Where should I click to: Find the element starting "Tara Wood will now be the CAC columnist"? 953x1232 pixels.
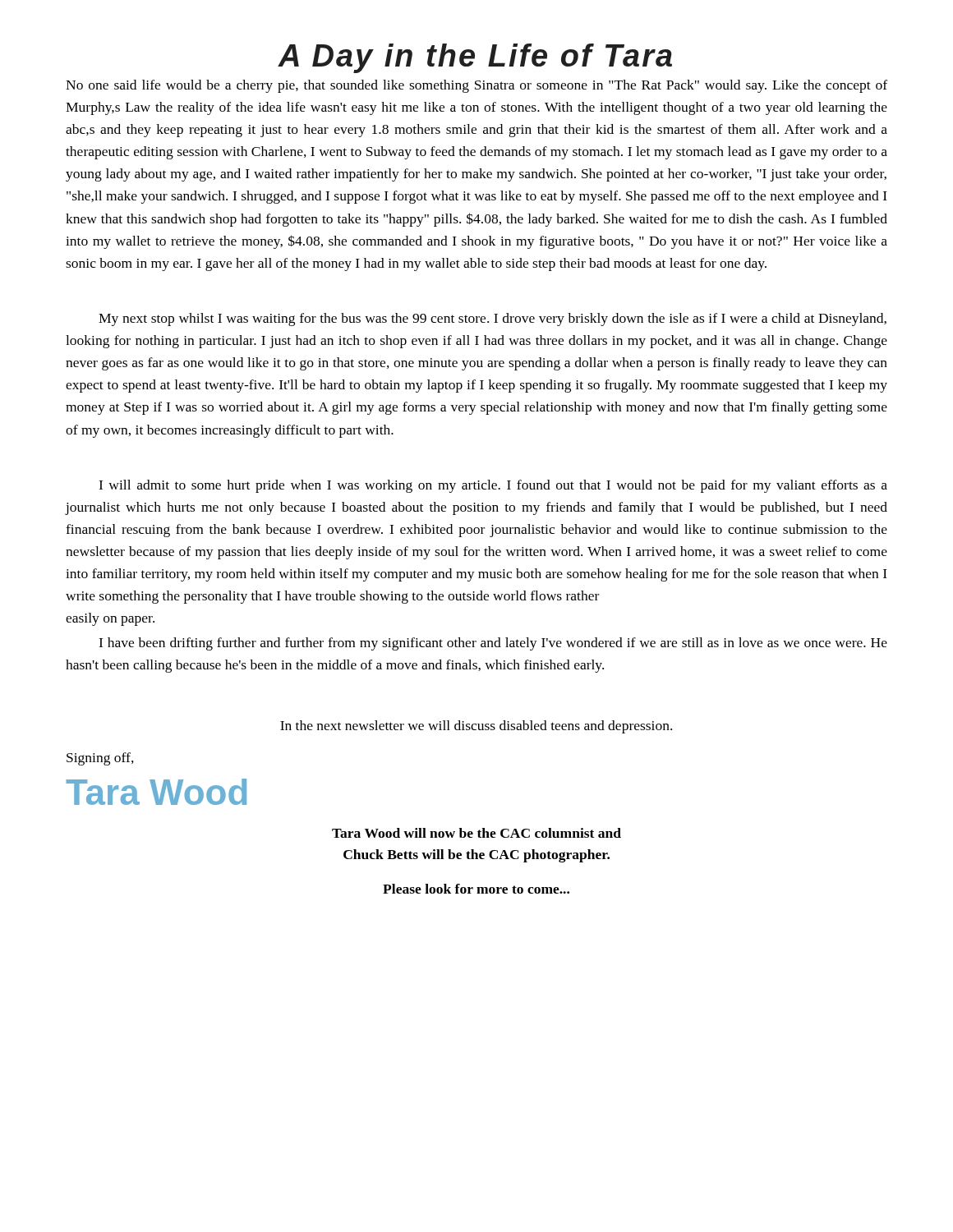point(476,844)
